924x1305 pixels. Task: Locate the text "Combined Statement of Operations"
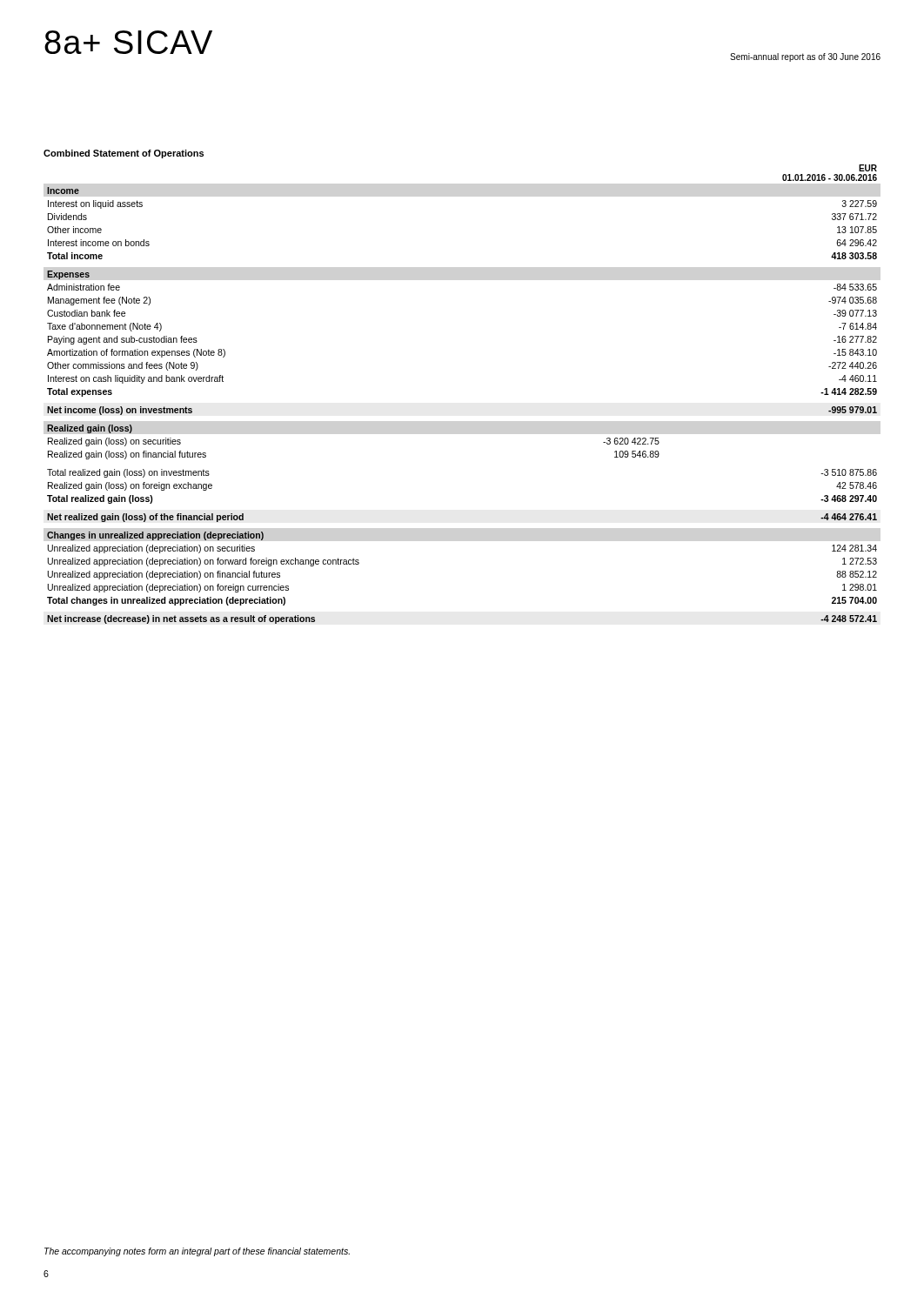(124, 153)
